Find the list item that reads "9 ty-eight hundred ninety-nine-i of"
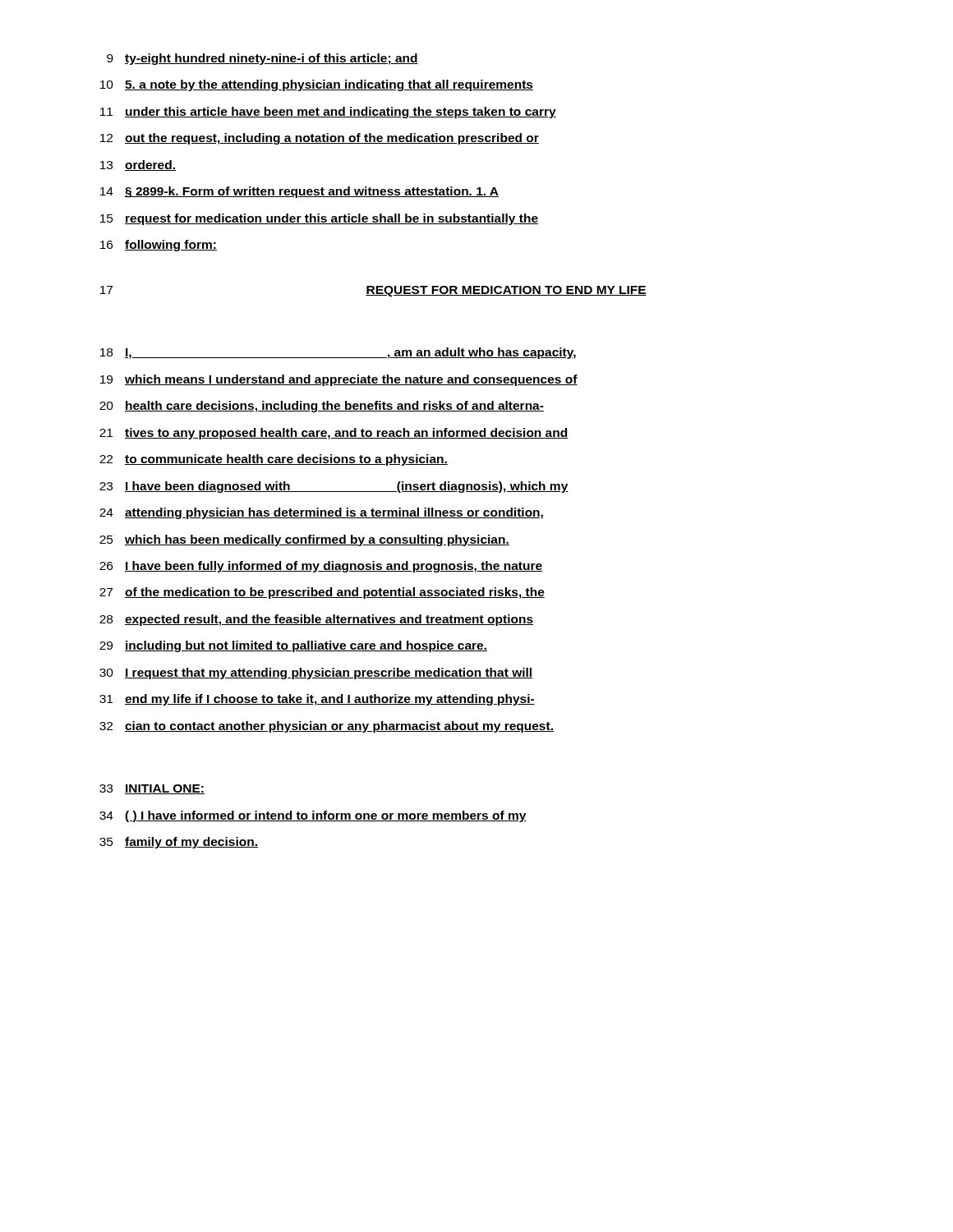The height and width of the screenshot is (1232, 953). pos(262,59)
